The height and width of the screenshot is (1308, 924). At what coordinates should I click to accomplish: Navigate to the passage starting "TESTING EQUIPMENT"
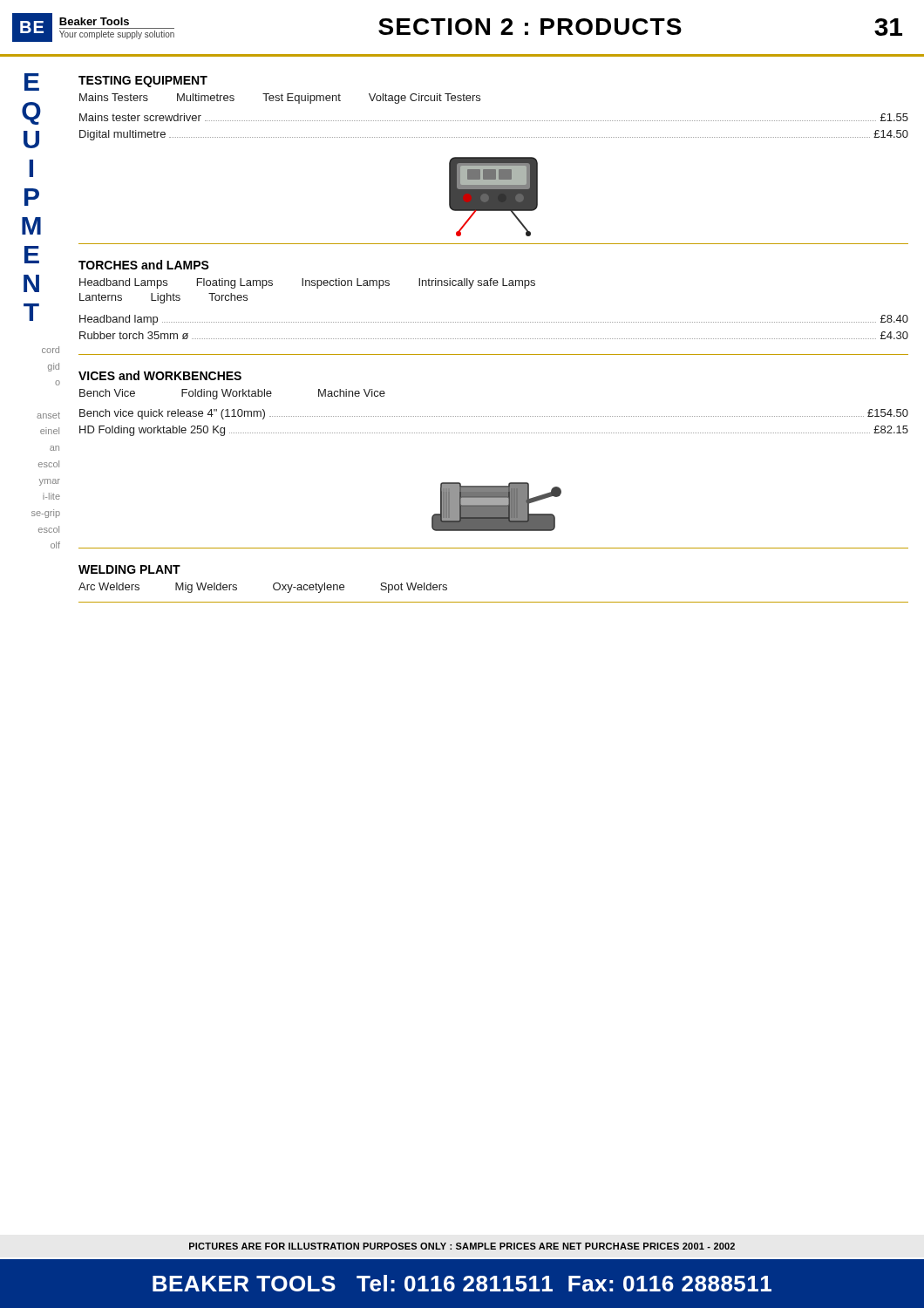pyautogui.click(x=143, y=80)
